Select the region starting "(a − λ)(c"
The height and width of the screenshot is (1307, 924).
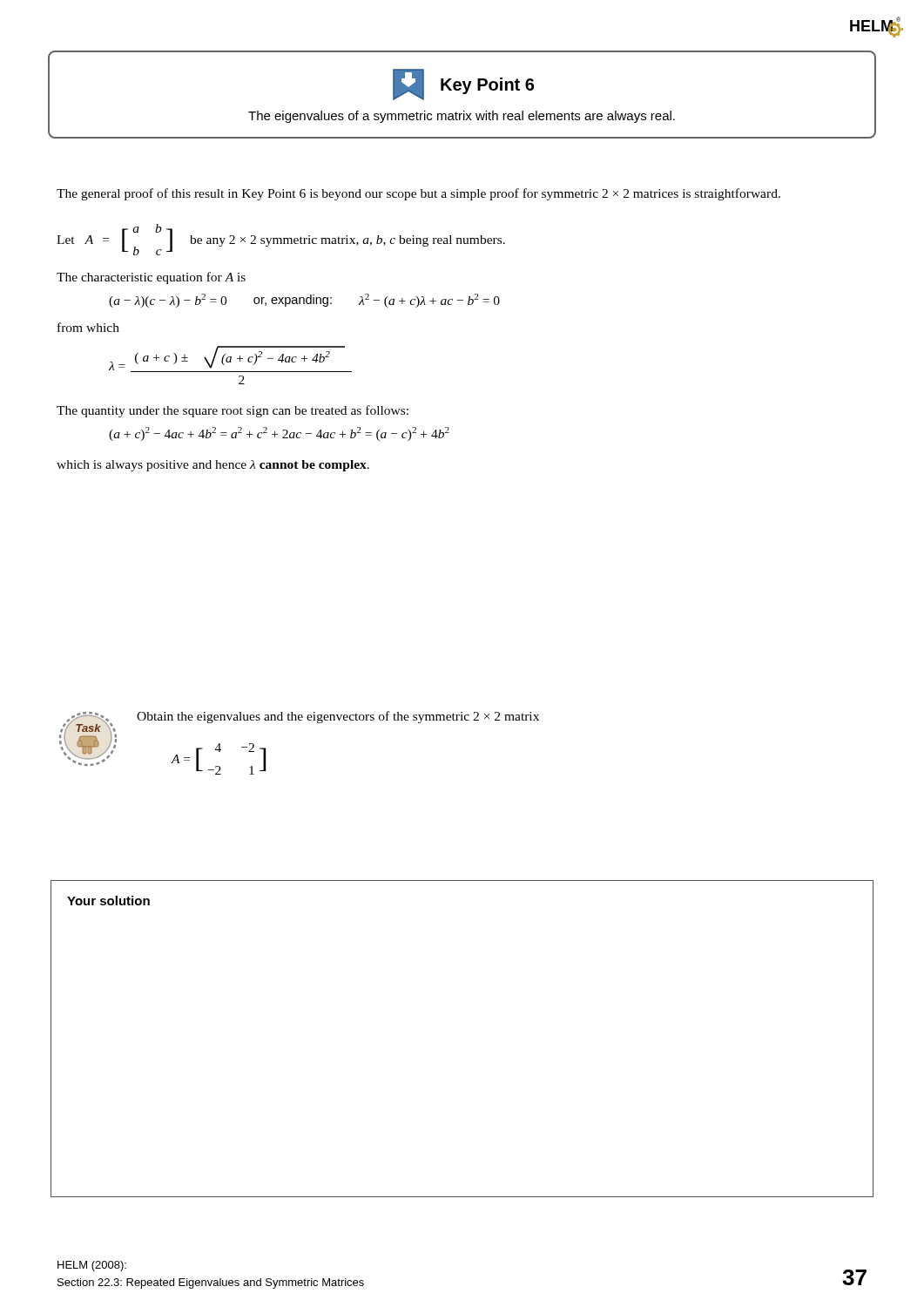coord(304,300)
